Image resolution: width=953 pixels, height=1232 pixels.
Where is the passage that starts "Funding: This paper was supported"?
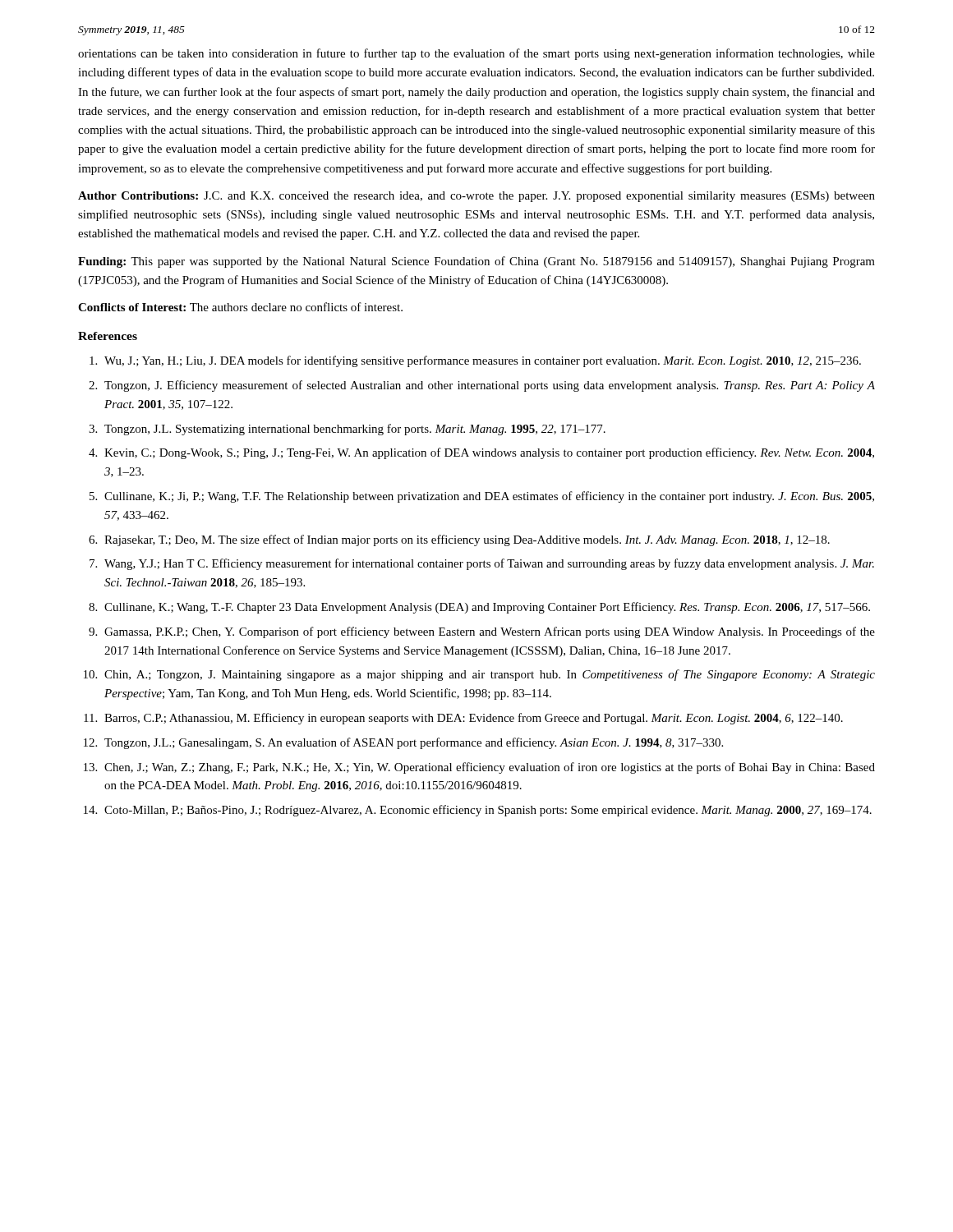coord(476,271)
